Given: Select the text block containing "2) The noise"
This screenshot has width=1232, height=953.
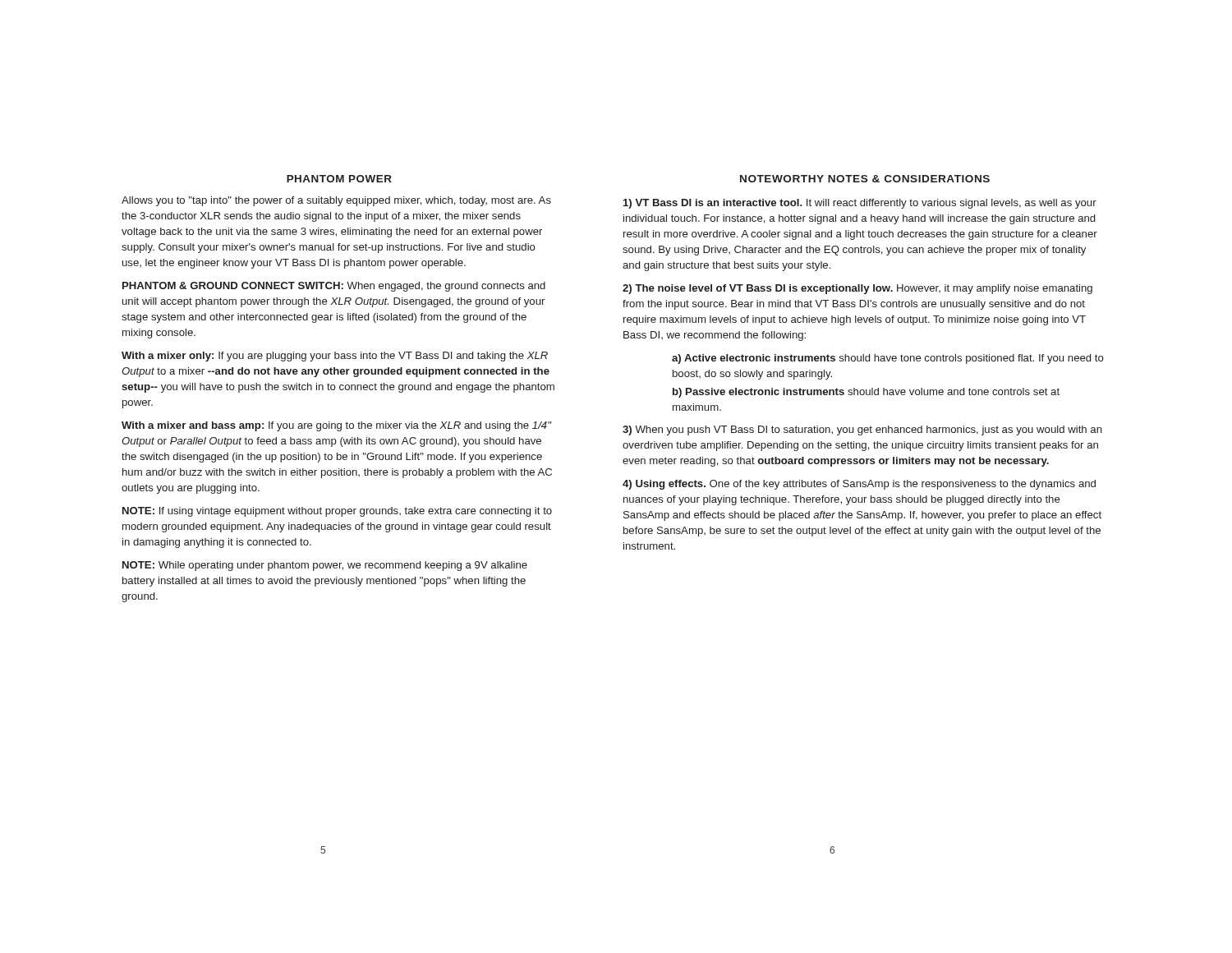Looking at the screenshot, I should [865, 311].
